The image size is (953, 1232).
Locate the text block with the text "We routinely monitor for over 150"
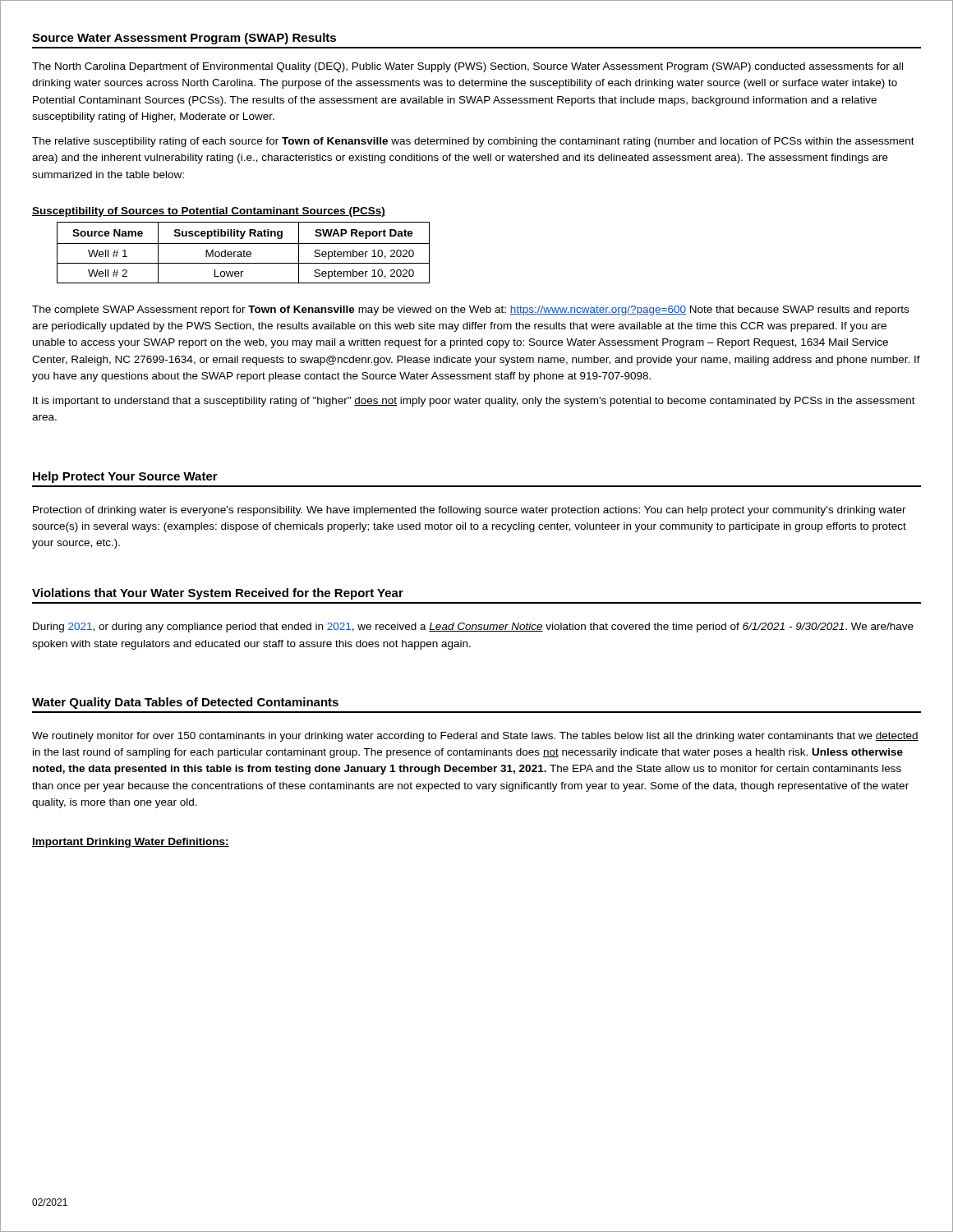tap(475, 769)
